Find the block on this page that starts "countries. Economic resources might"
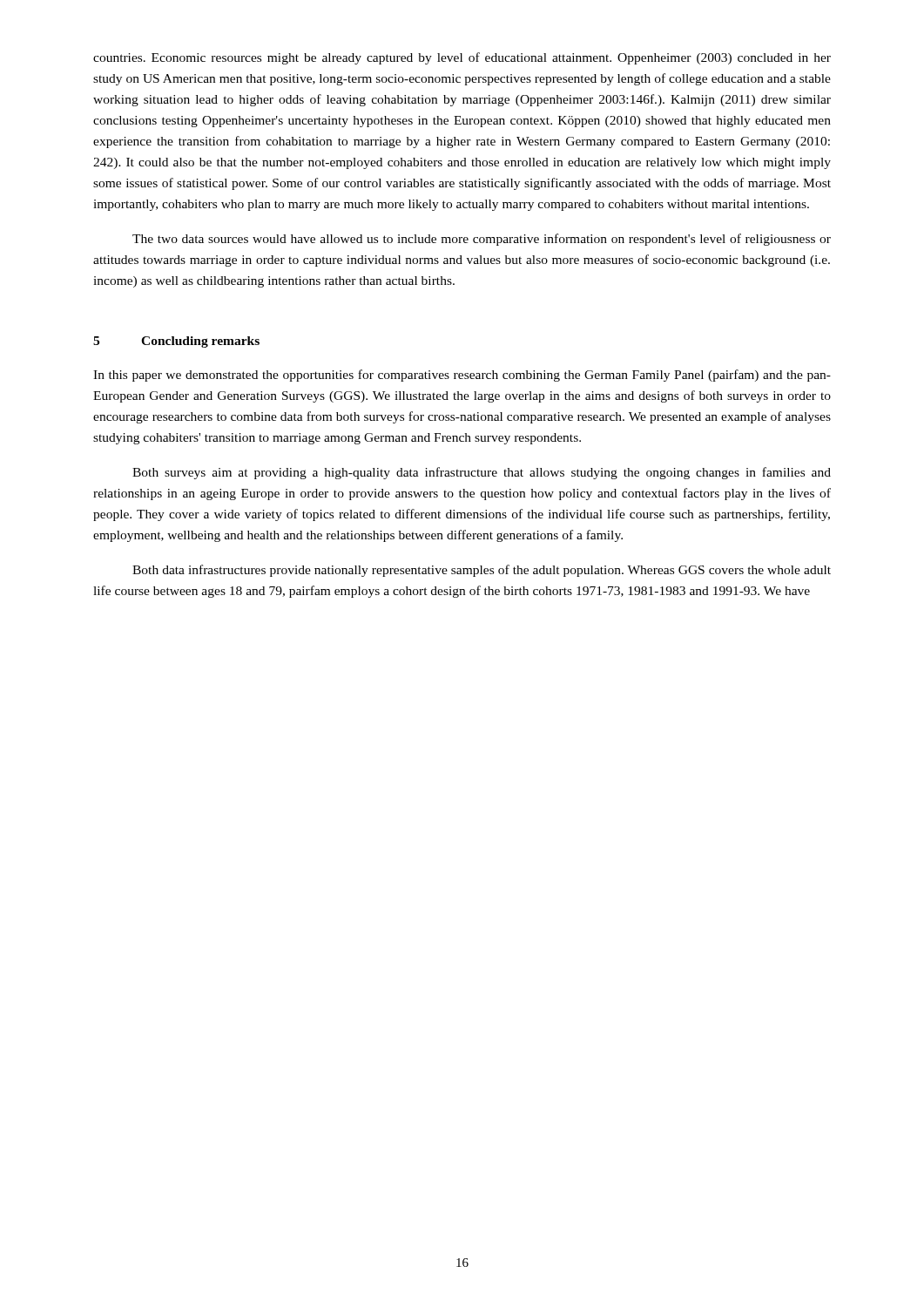Viewport: 924px width, 1307px height. click(x=462, y=131)
